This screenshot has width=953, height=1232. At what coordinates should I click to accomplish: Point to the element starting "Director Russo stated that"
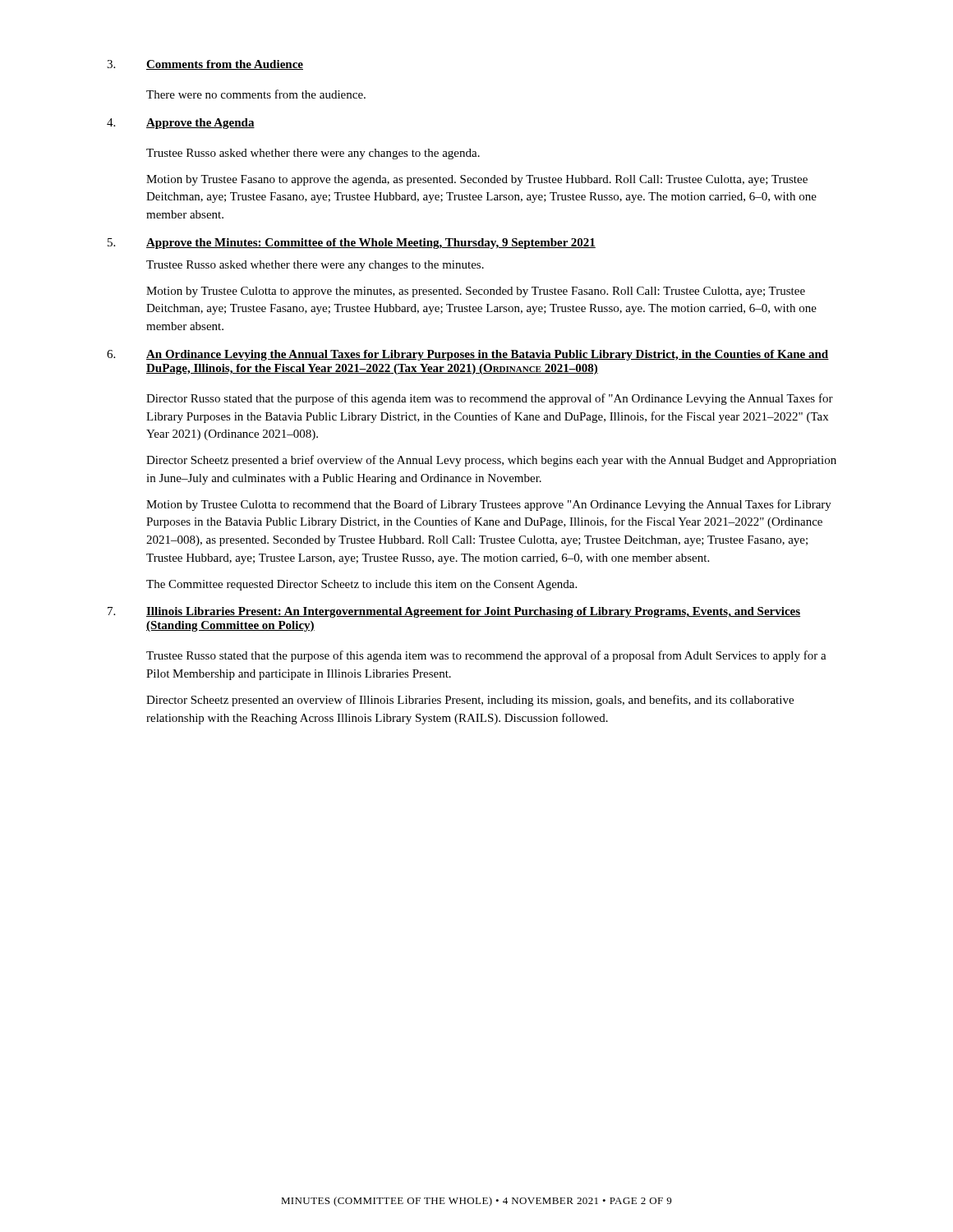pos(489,416)
